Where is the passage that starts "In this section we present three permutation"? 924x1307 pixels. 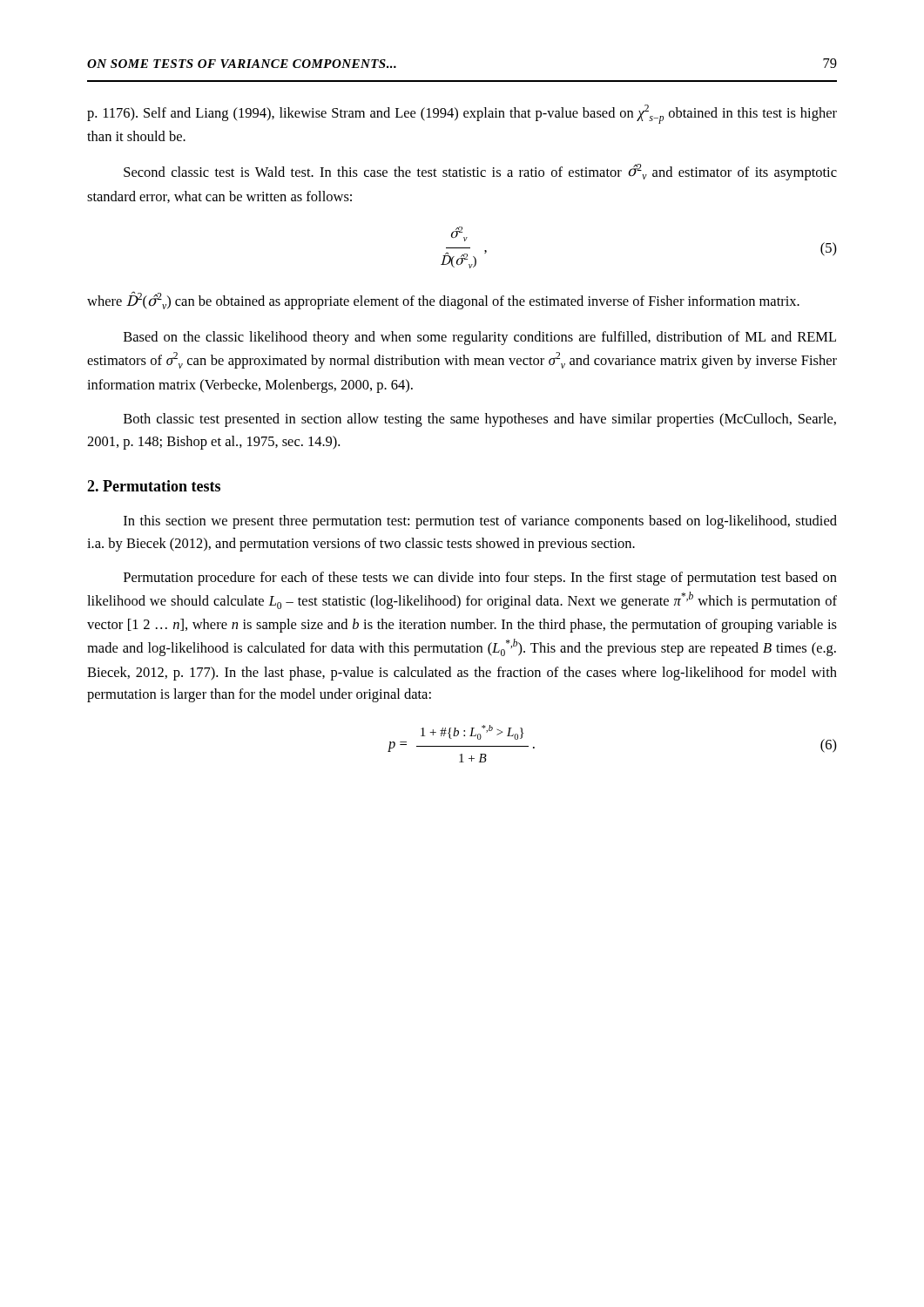click(462, 532)
